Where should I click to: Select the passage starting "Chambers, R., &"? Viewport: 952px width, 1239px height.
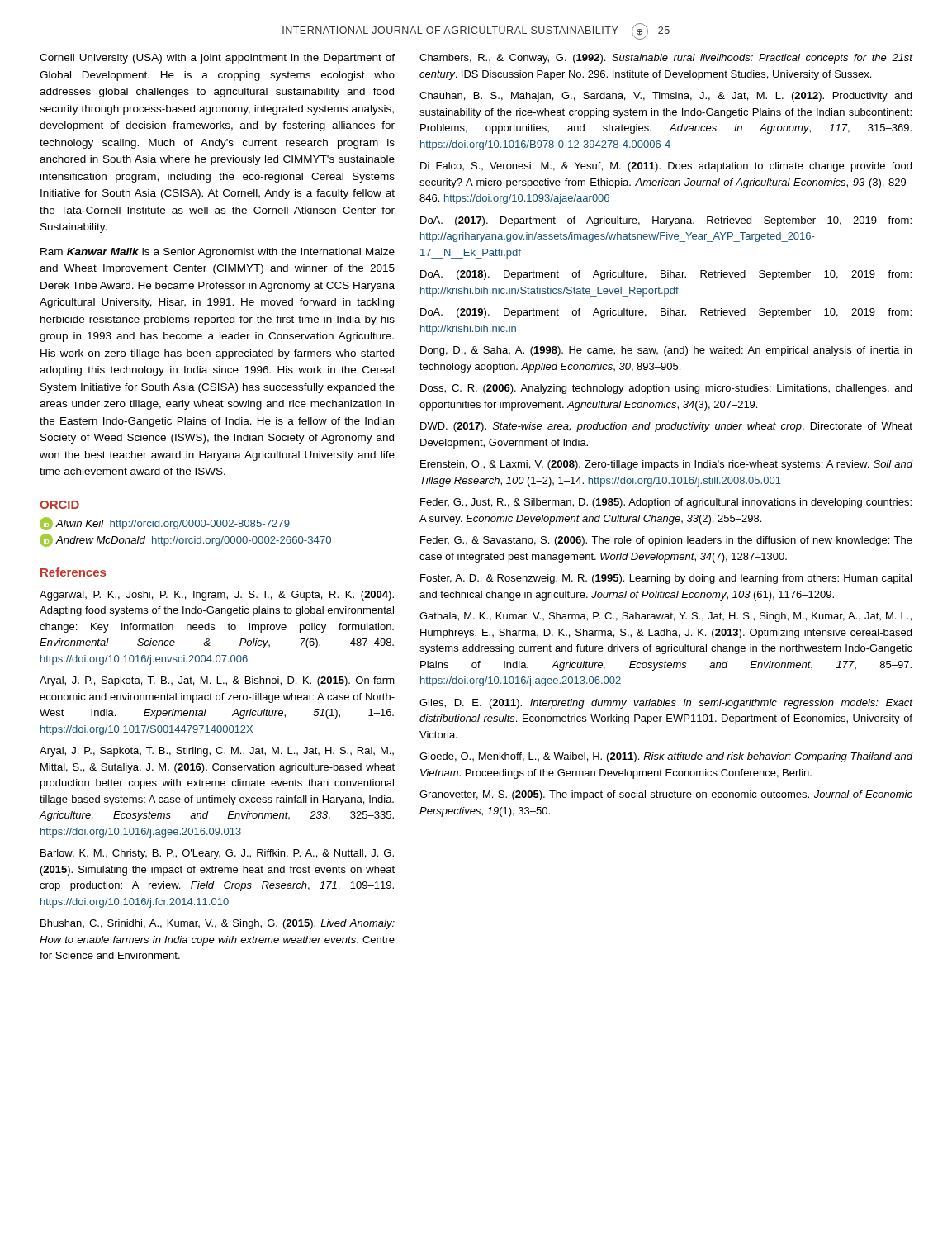pyautogui.click(x=666, y=65)
